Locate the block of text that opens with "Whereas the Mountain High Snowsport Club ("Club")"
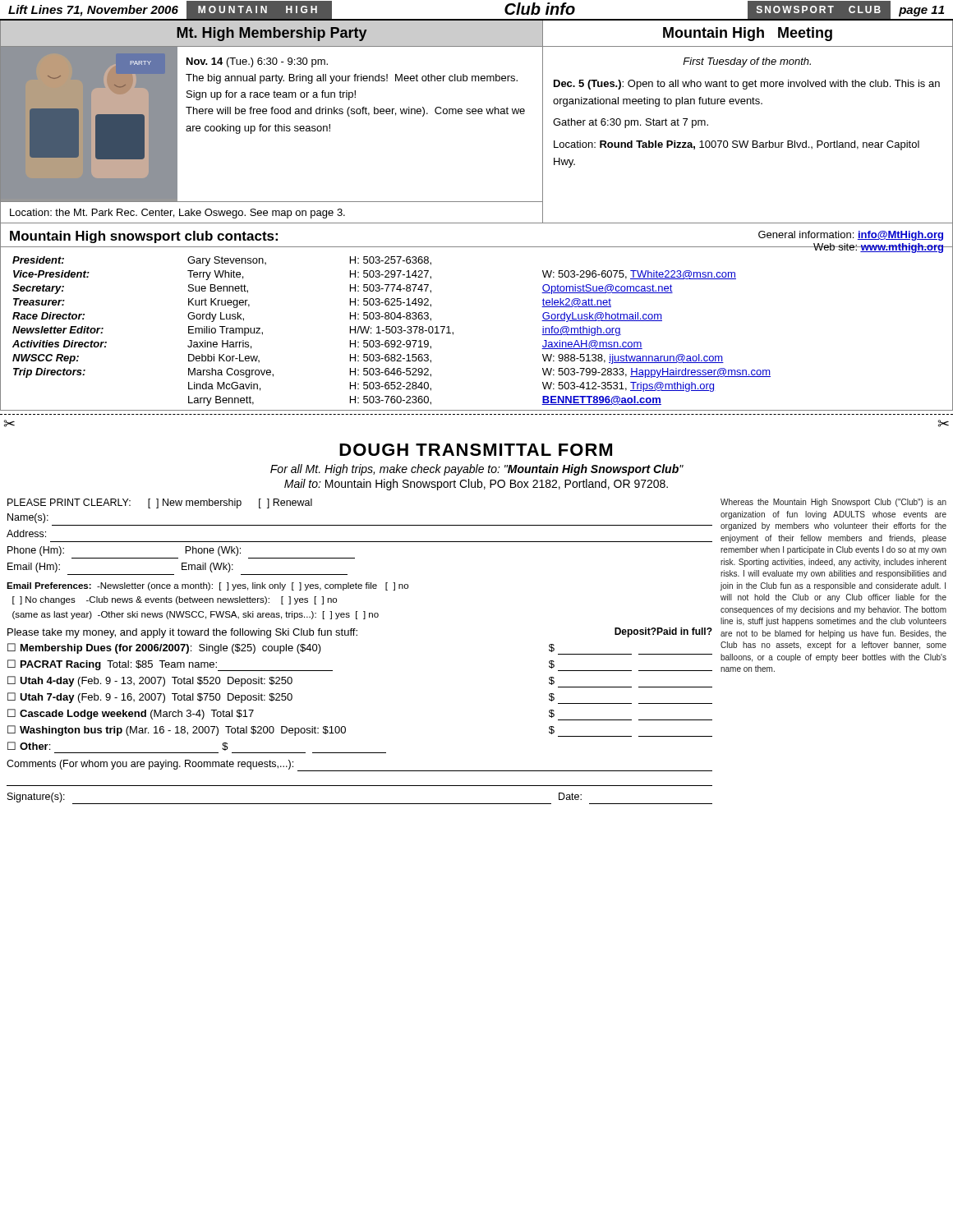953x1232 pixels. click(x=833, y=586)
